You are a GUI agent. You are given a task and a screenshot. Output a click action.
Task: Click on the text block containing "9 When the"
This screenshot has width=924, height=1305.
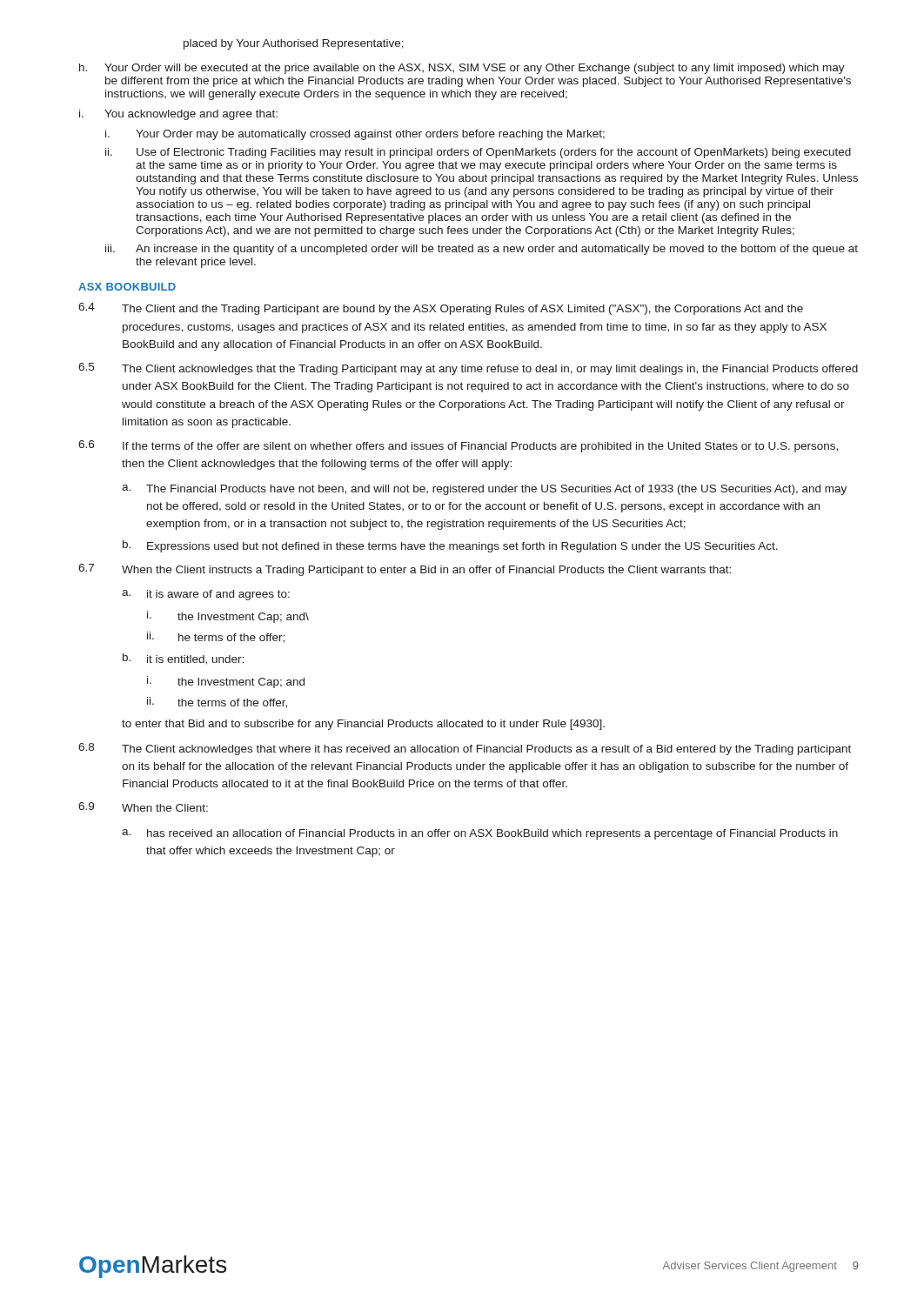tap(143, 807)
